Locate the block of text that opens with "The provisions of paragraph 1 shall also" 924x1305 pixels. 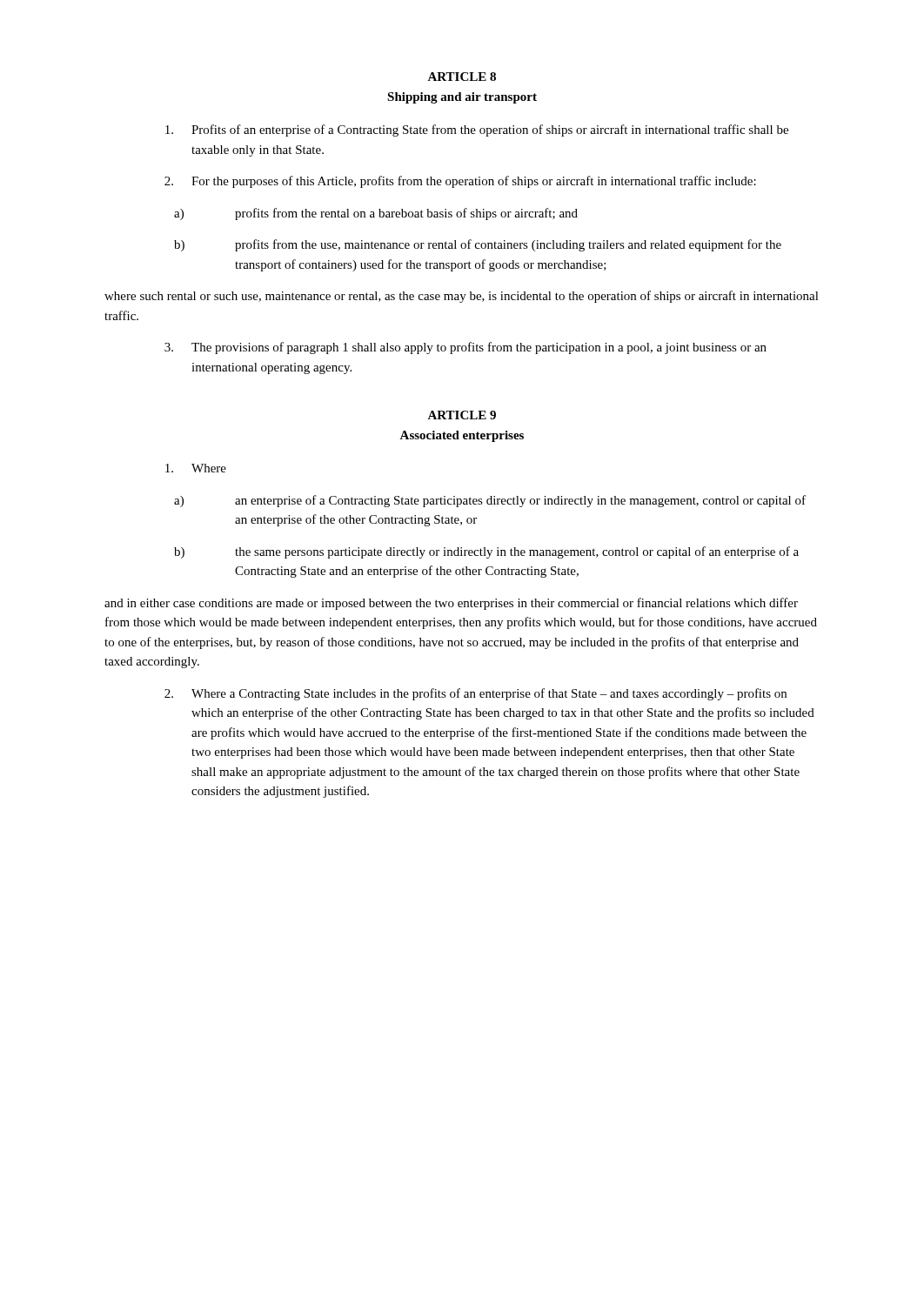(x=462, y=357)
